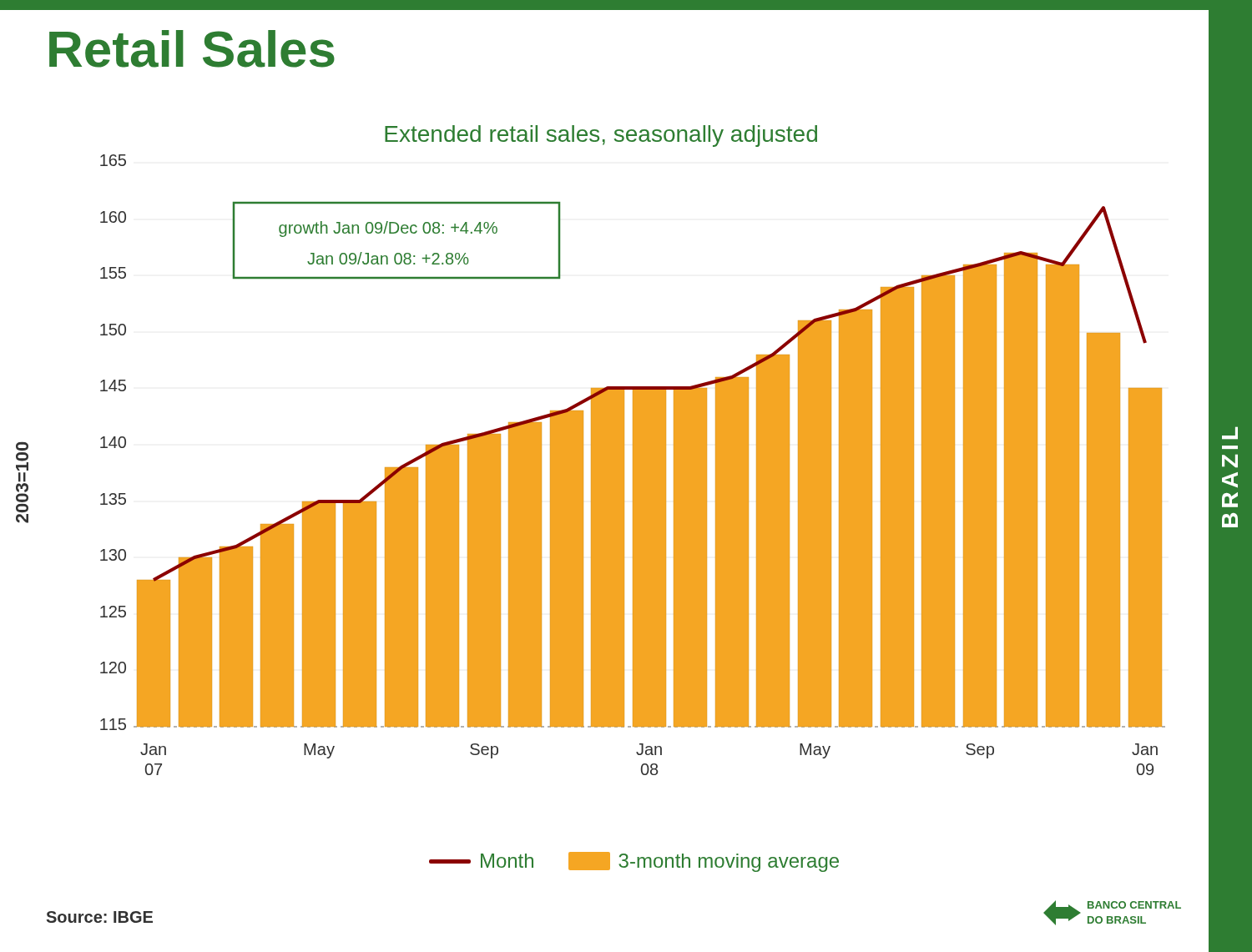Viewport: 1252px width, 952px height.
Task: Select the caption with the text "Extended retail sales,"
Action: 601,134
